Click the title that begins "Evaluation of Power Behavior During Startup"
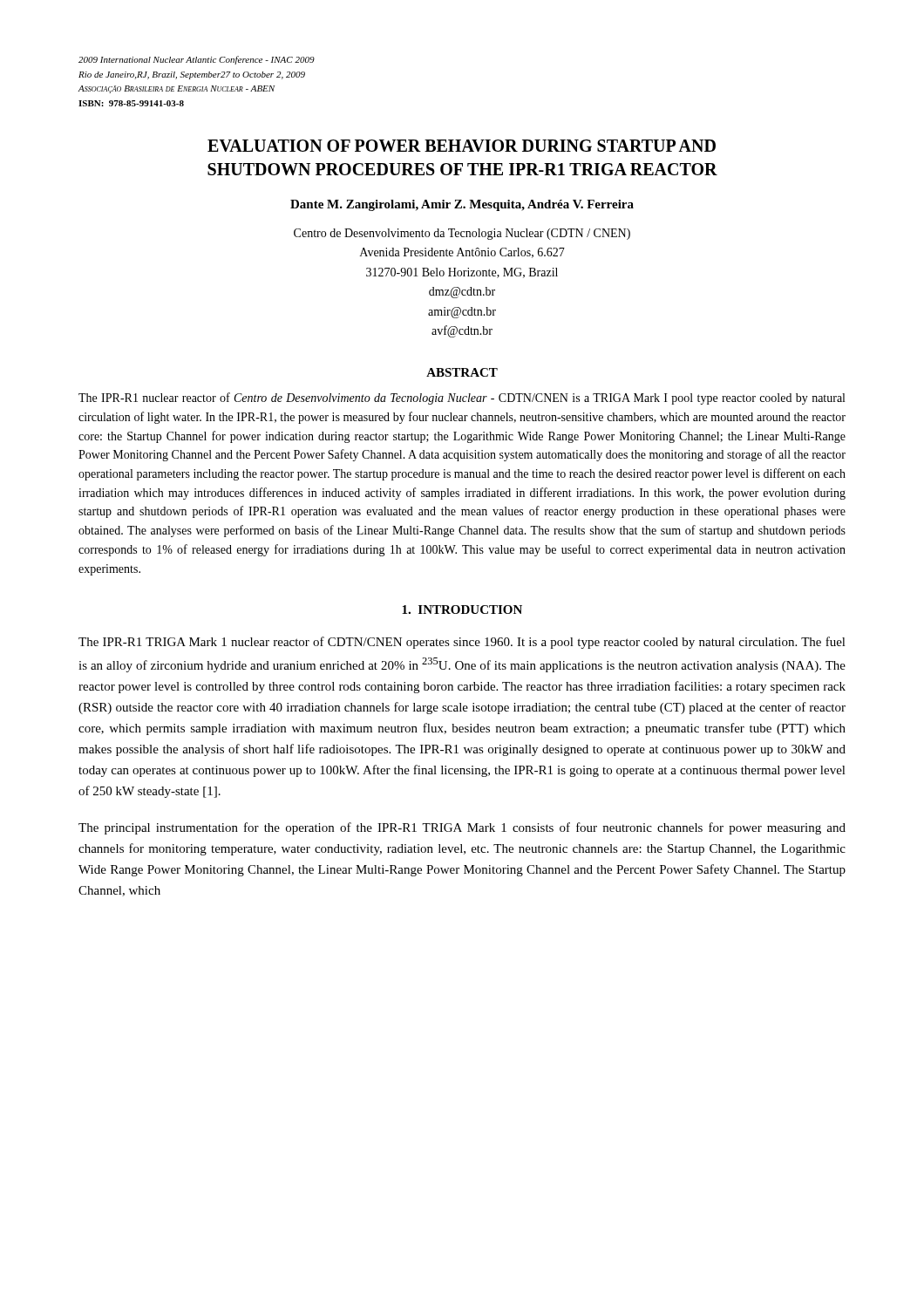 [x=462, y=158]
